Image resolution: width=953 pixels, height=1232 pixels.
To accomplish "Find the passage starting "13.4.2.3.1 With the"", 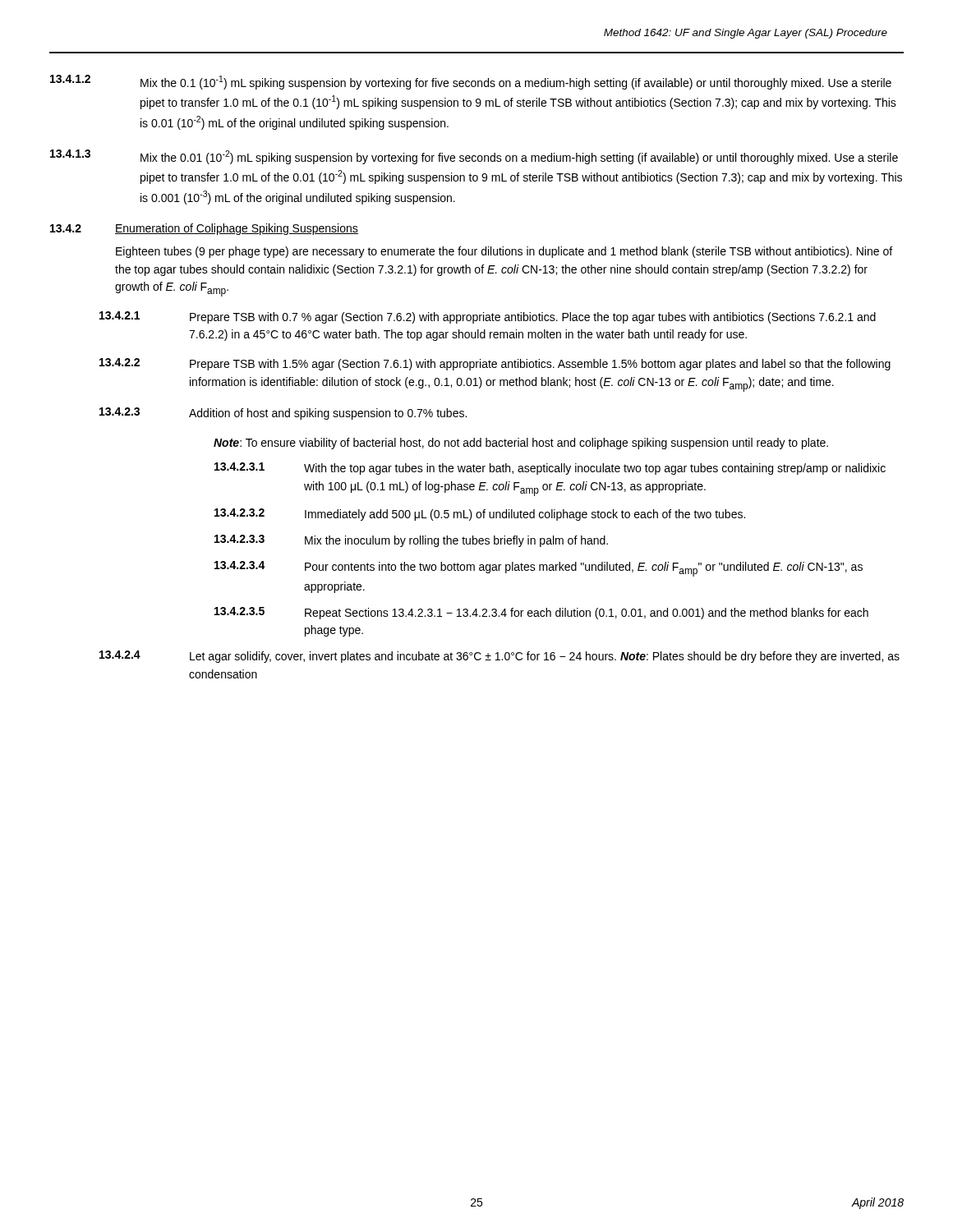I will point(559,479).
